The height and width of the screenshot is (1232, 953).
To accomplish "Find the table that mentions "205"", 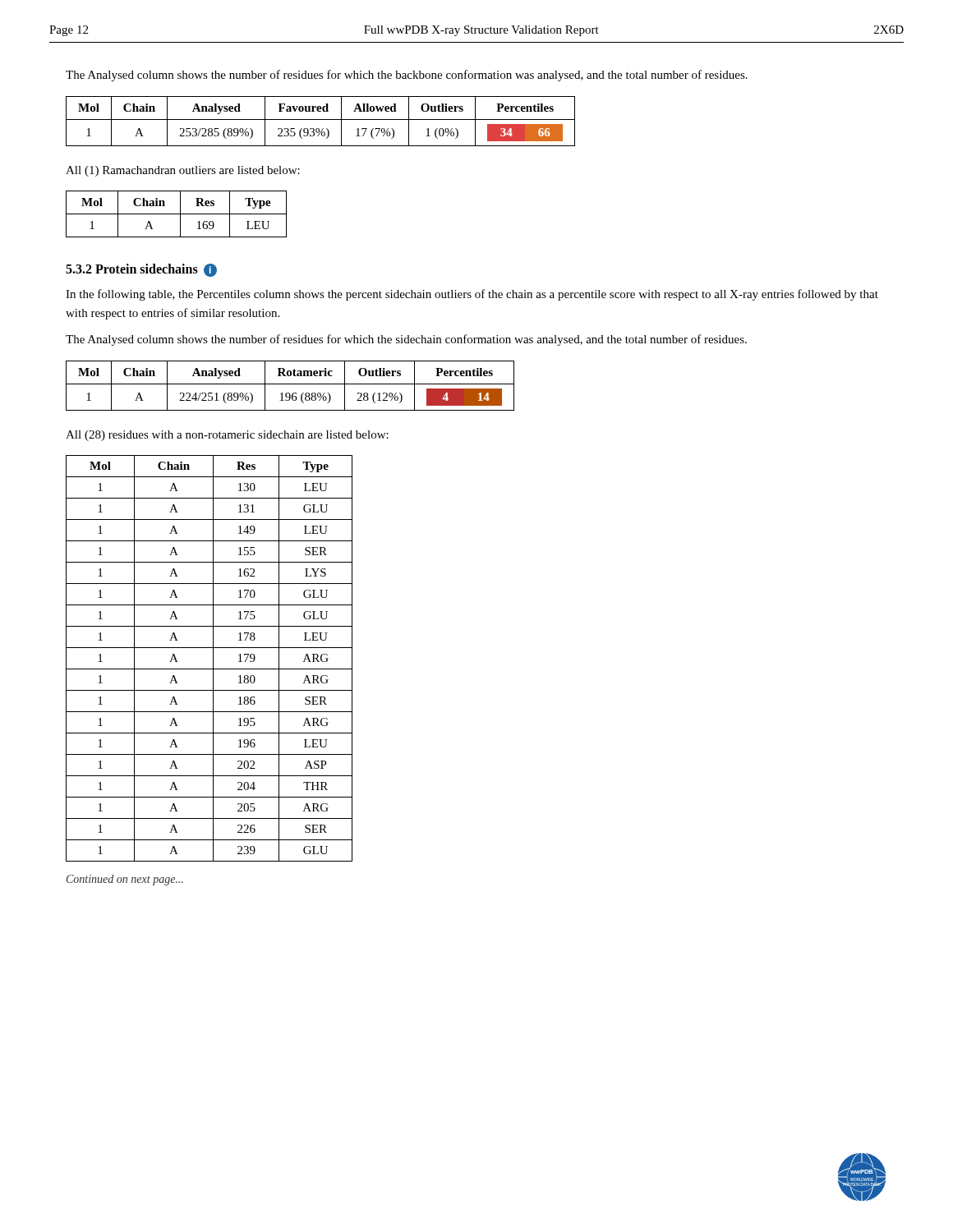I will click(476, 659).
